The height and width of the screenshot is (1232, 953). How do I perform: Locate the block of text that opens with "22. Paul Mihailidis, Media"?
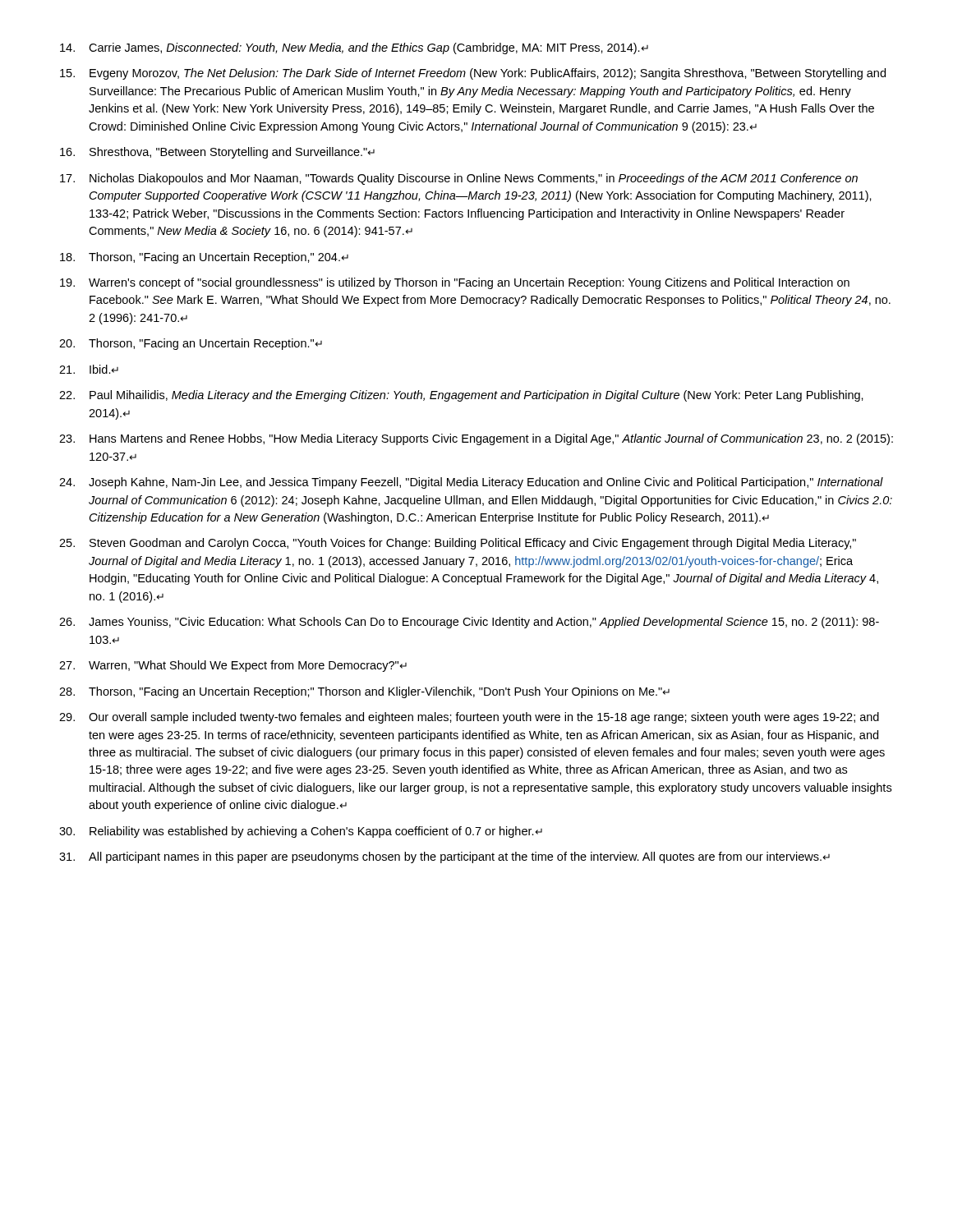pyautogui.click(x=476, y=405)
